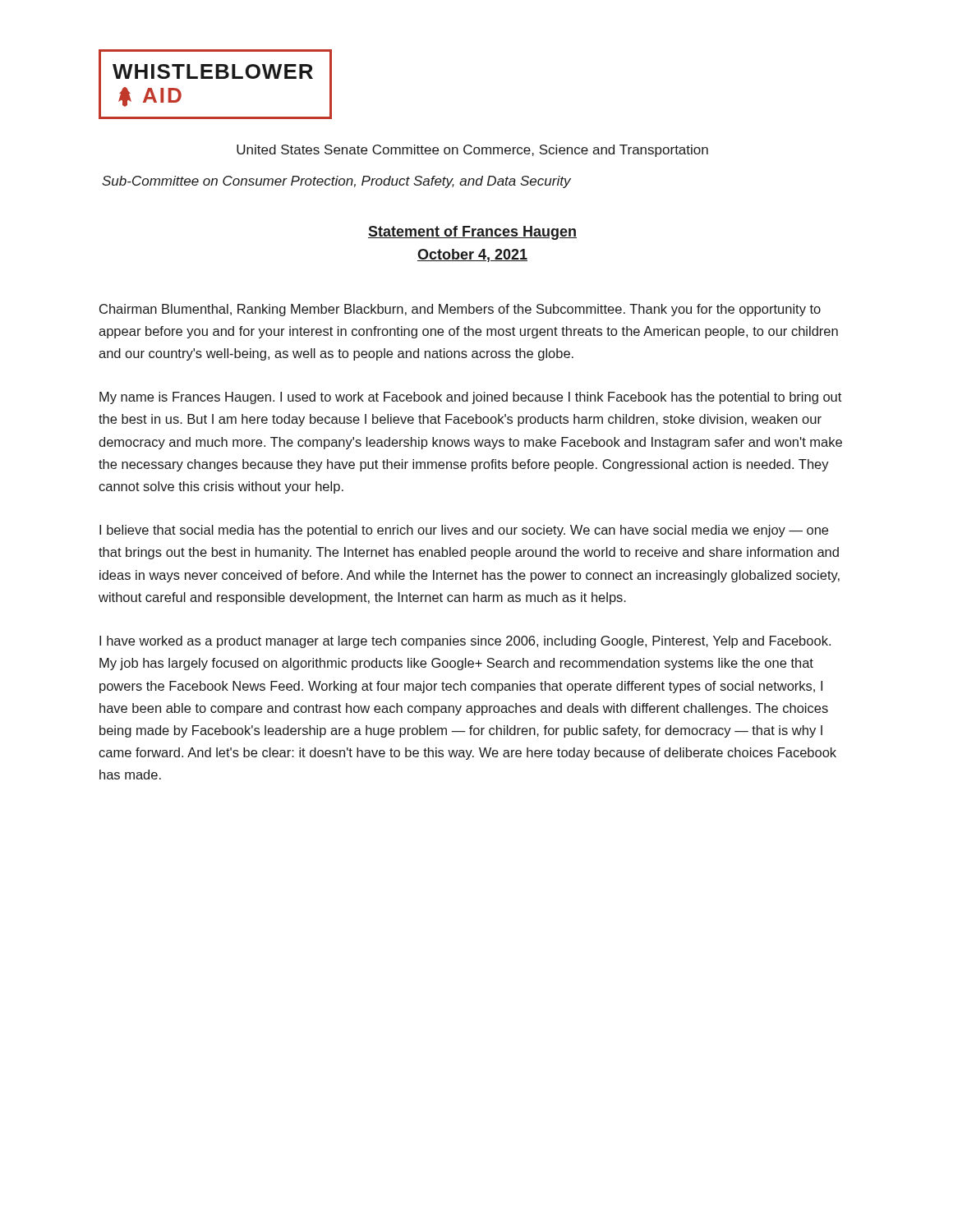Point to the text block starting "I believe that social"
The width and height of the screenshot is (953, 1232).
click(x=470, y=564)
